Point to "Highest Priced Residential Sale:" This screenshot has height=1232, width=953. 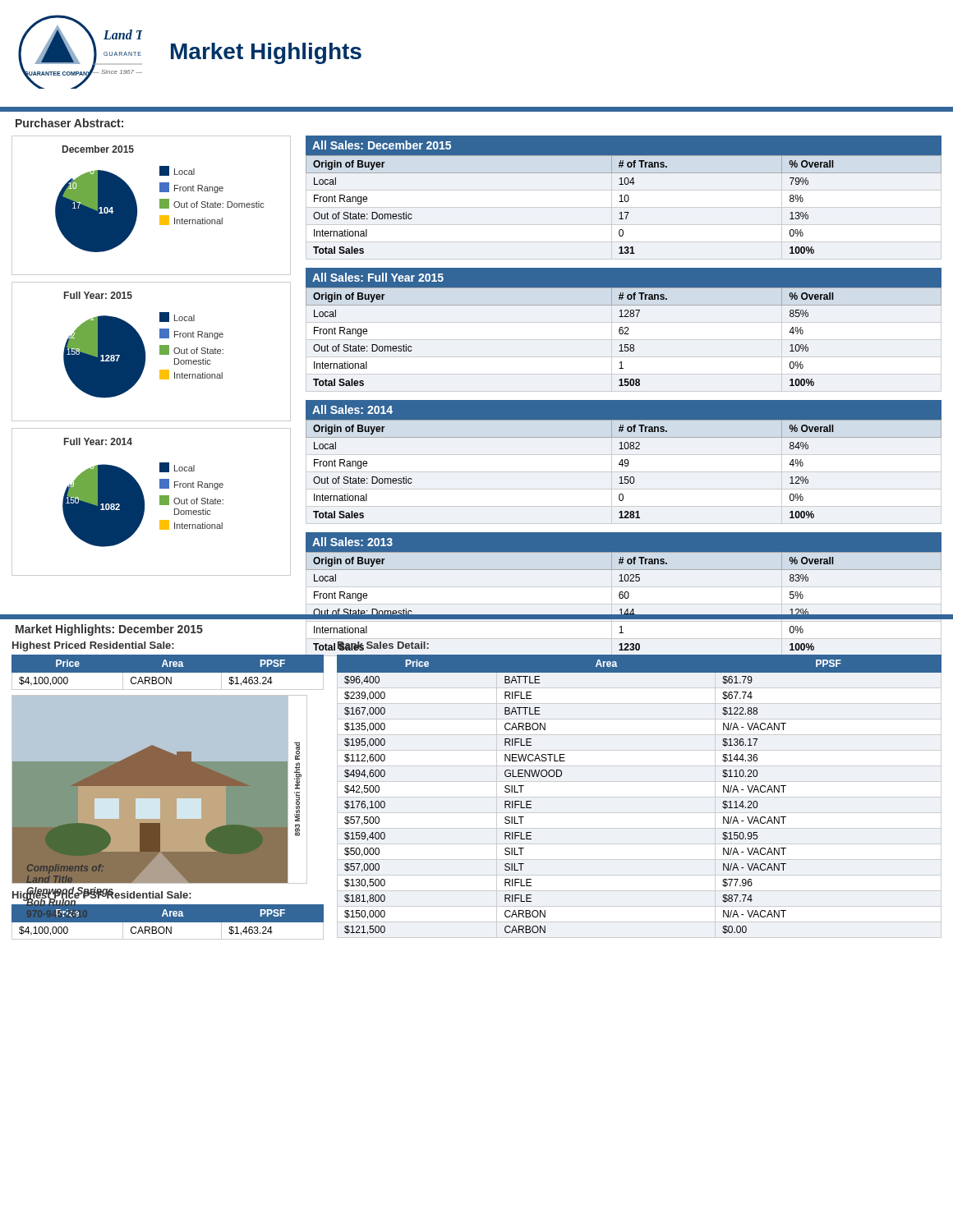(x=93, y=645)
